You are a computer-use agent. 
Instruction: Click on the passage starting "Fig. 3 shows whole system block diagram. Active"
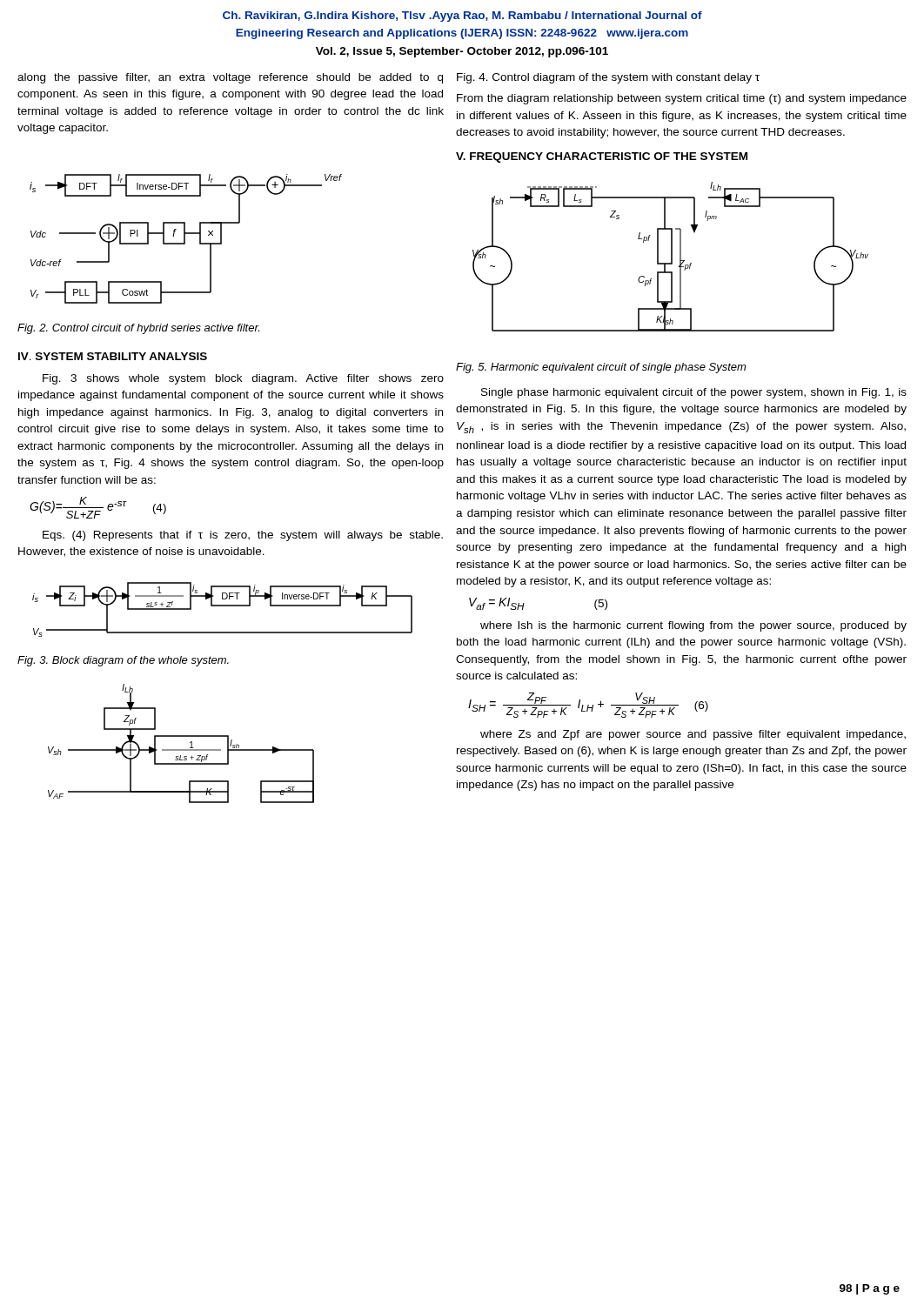[x=231, y=429]
